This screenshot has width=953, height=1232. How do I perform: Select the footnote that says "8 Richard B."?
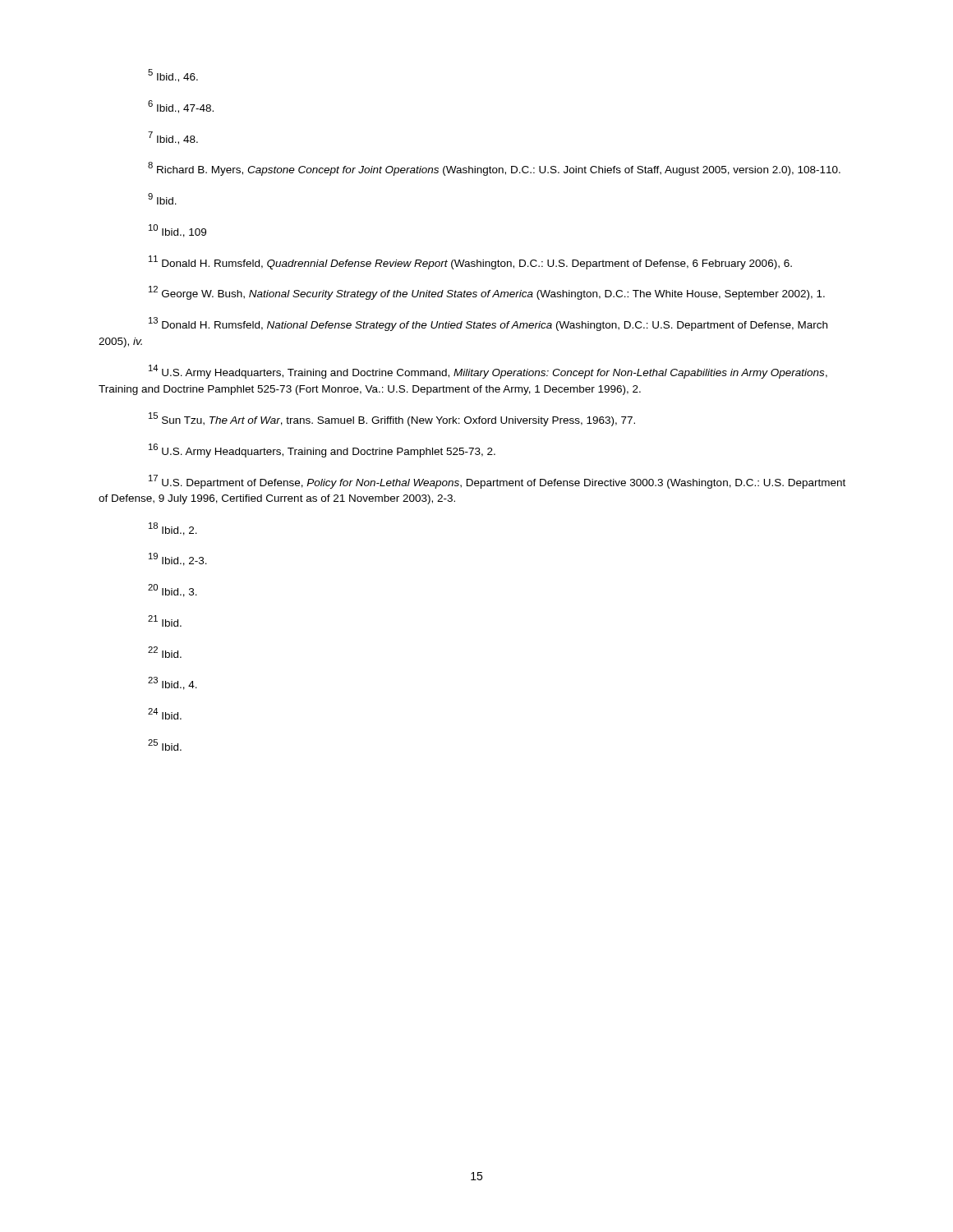(x=494, y=168)
